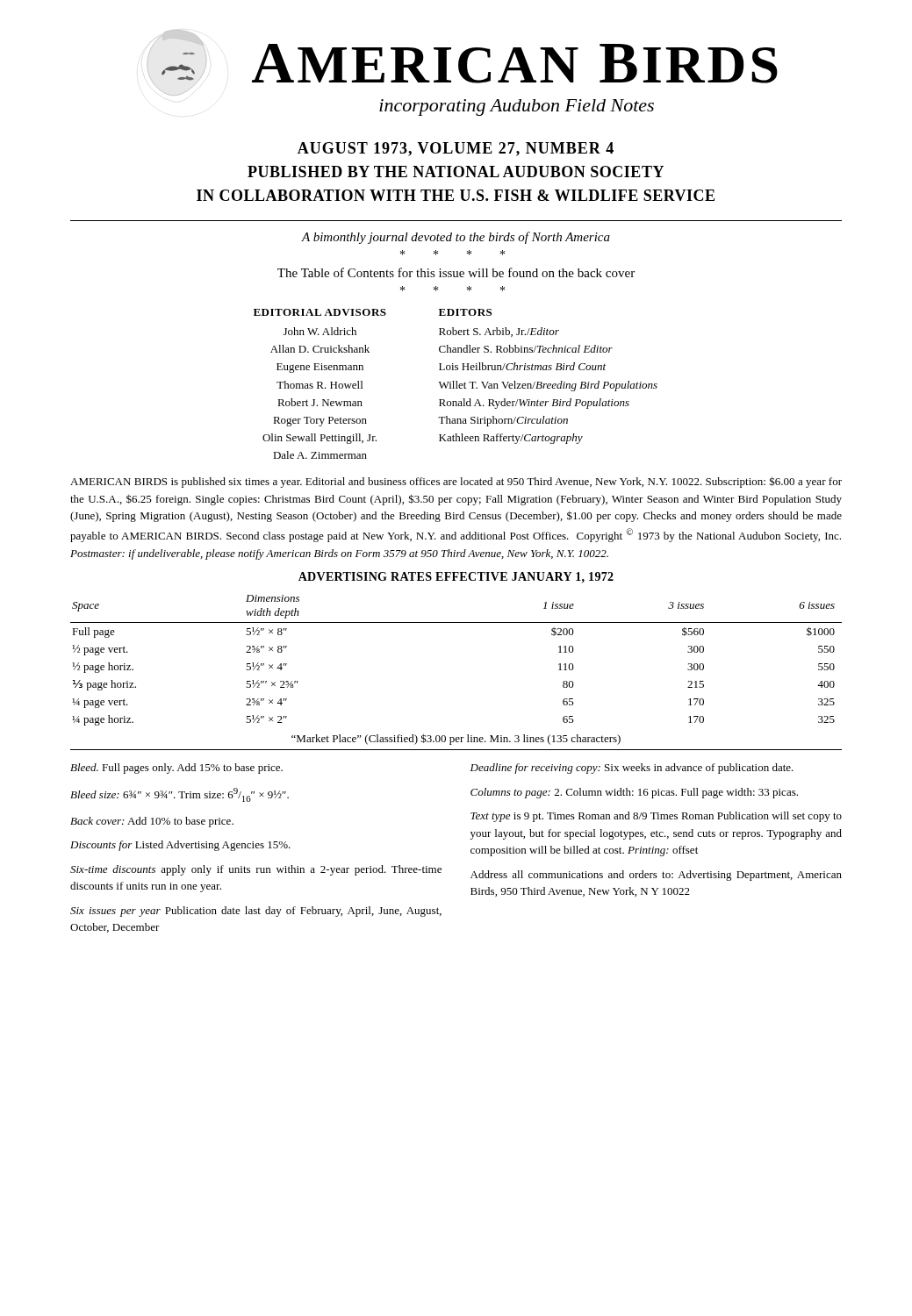Locate the block of text that opens with "Bleed. Full pages only. Add 15% to"
The width and height of the screenshot is (912, 1316).
[177, 767]
